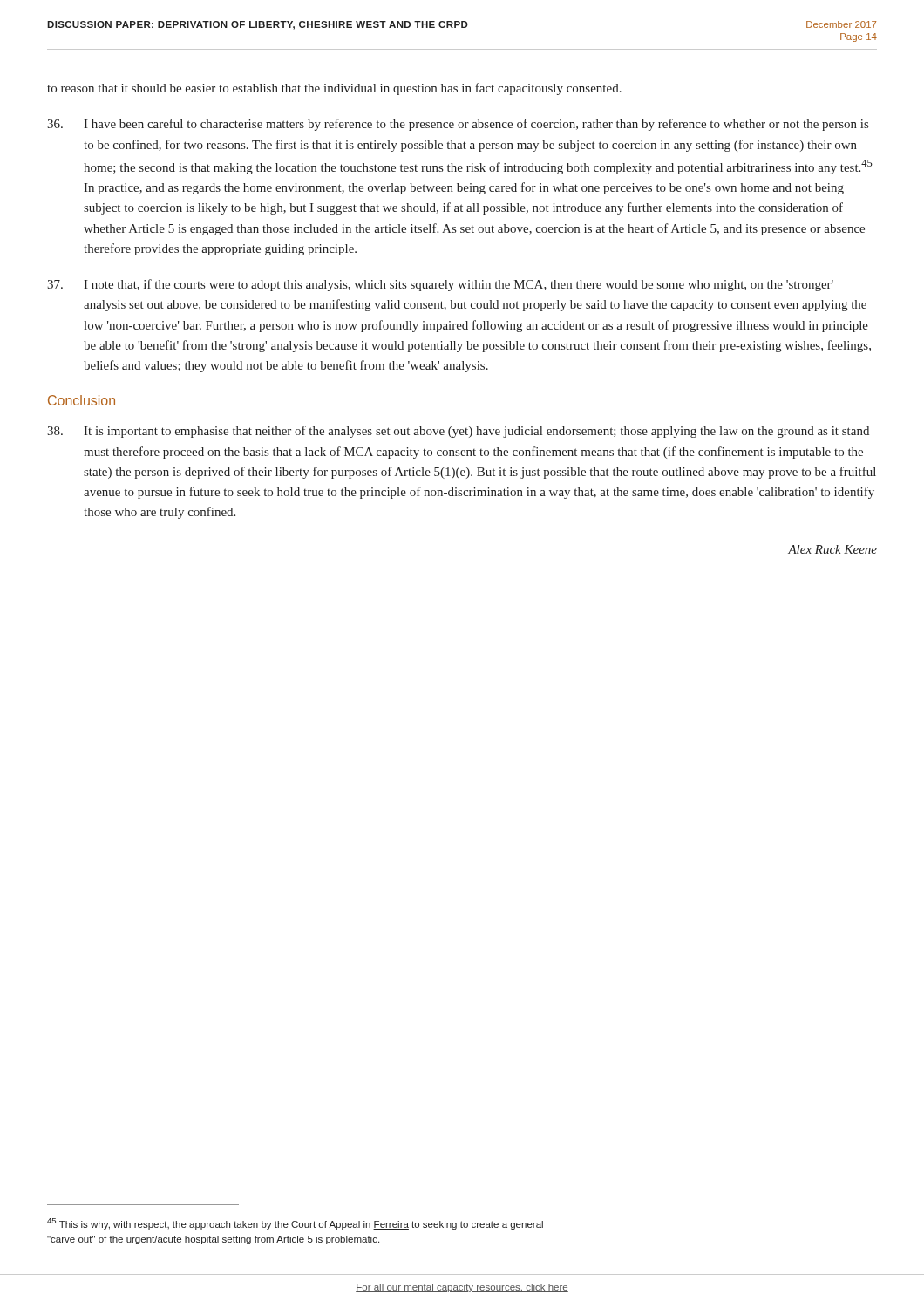The width and height of the screenshot is (924, 1308).
Task: Click the passage that begins "to reason that it should"
Action: (334, 88)
